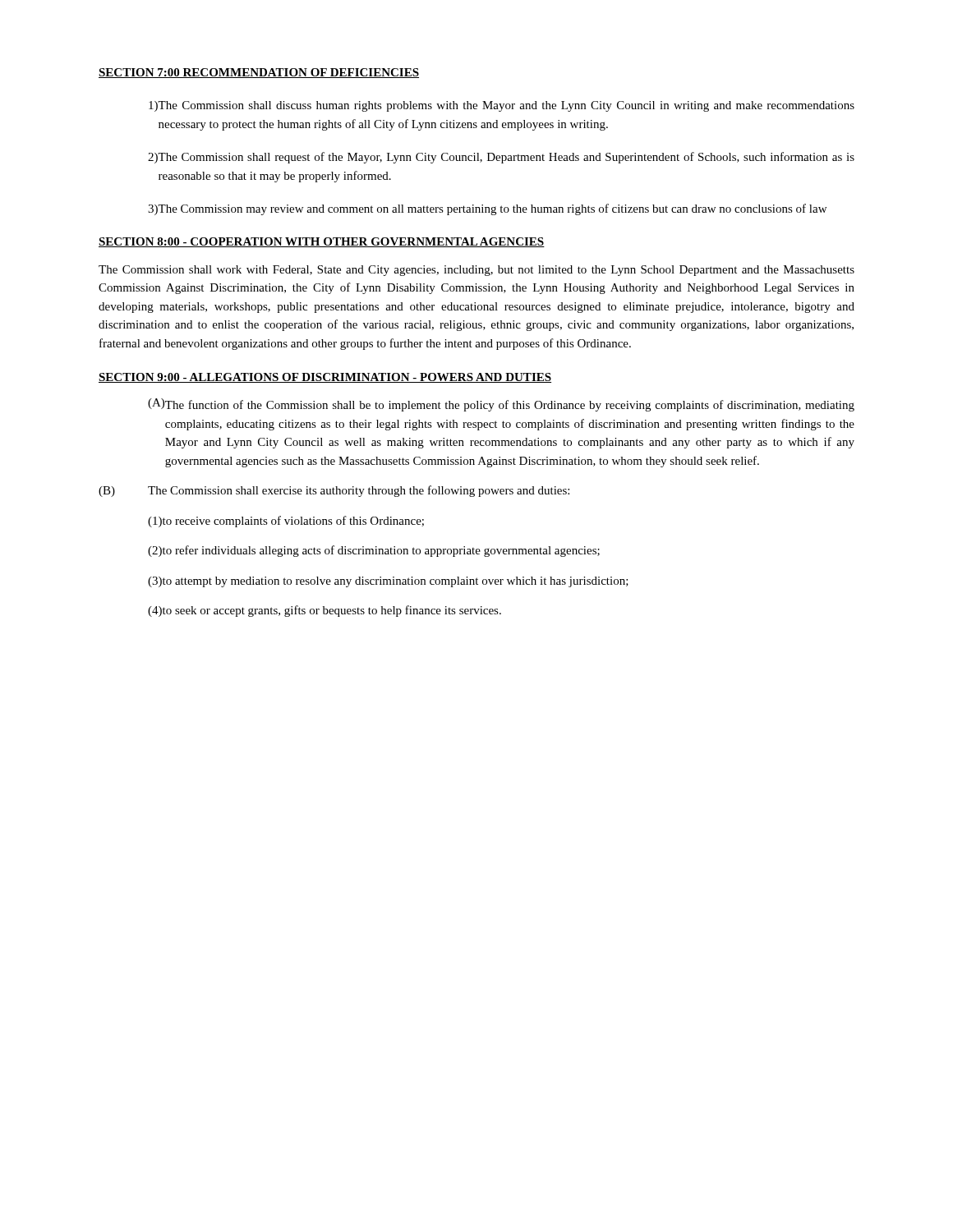This screenshot has width=953, height=1232.
Task: Locate the block starting "SECTION 7:00 RECOMMENDATION OF DEFICIENCIES"
Action: tap(259, 72)
